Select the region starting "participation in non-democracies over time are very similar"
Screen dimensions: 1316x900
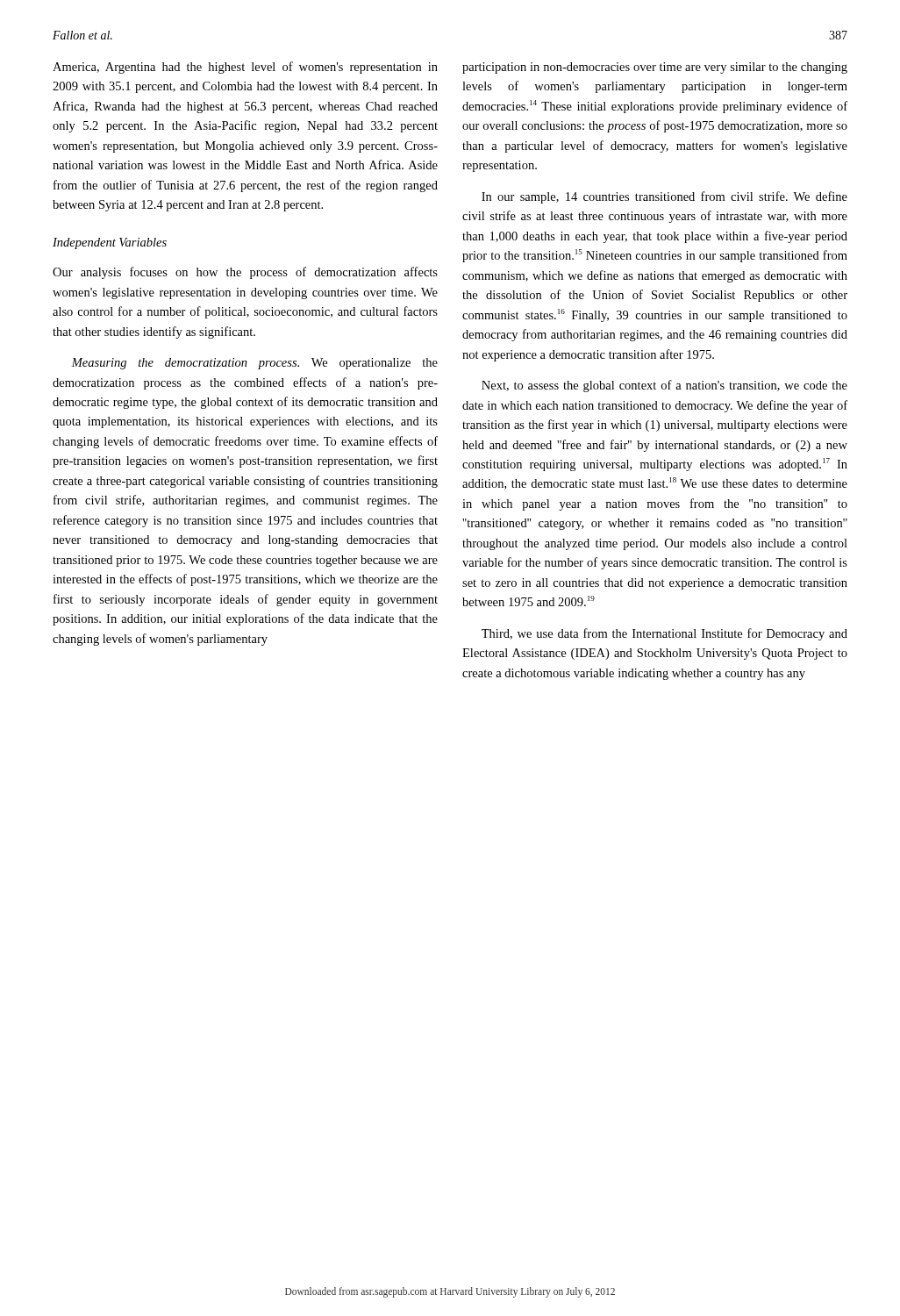click(x=655, y=370)
